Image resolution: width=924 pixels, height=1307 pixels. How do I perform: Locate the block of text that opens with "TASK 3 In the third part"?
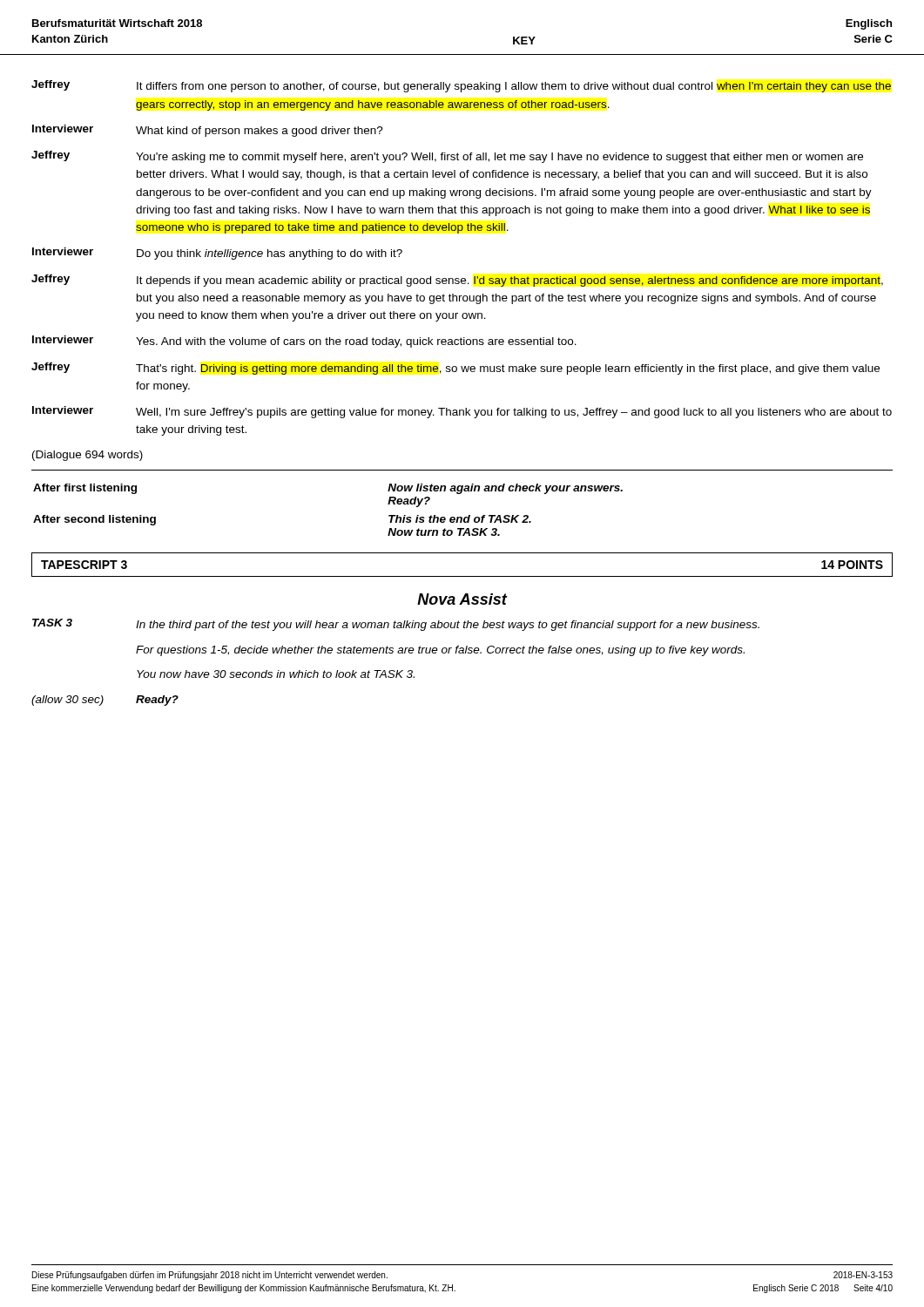tap(462, 650)
